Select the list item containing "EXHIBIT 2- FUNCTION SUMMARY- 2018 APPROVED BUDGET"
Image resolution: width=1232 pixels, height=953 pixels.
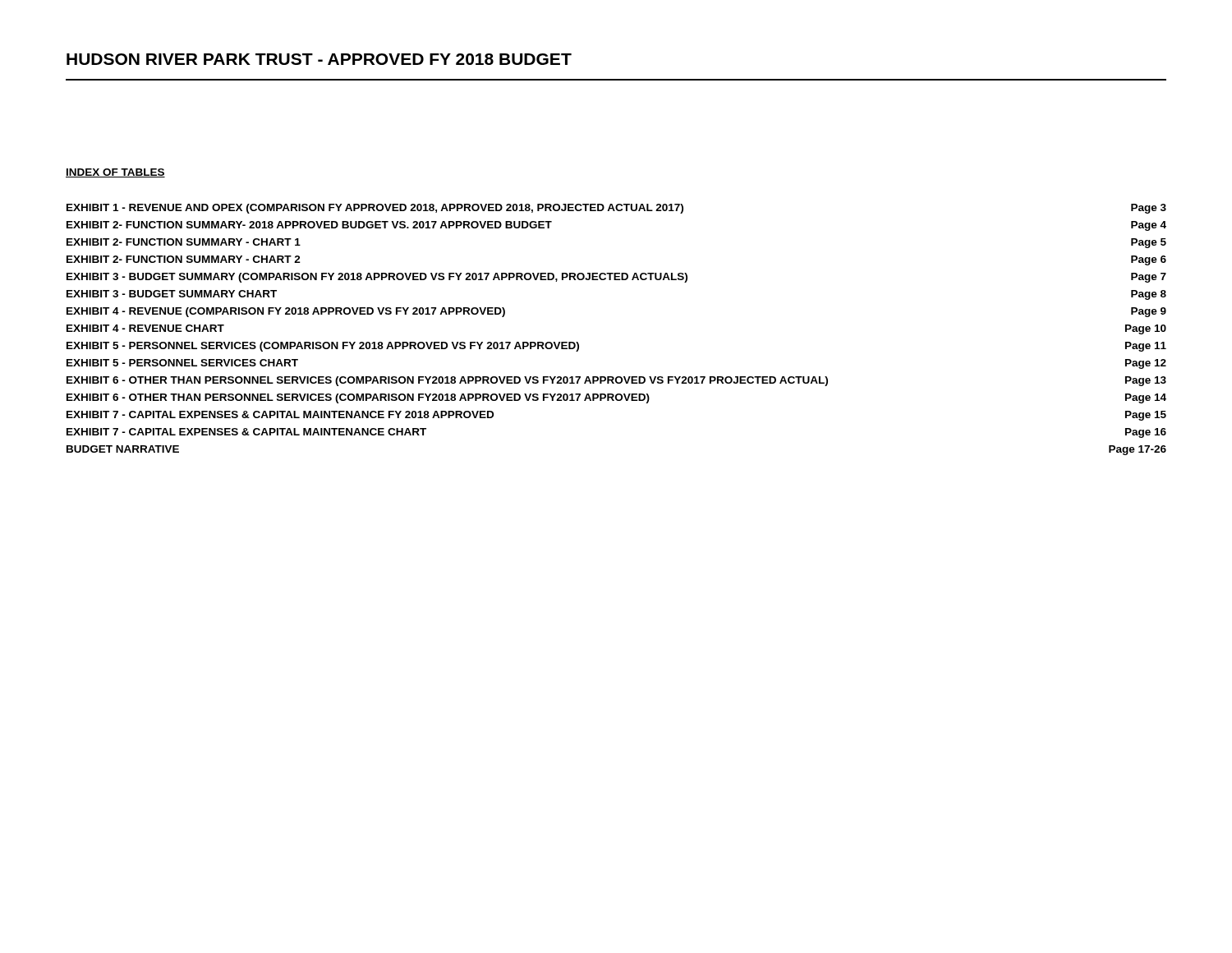315,226
